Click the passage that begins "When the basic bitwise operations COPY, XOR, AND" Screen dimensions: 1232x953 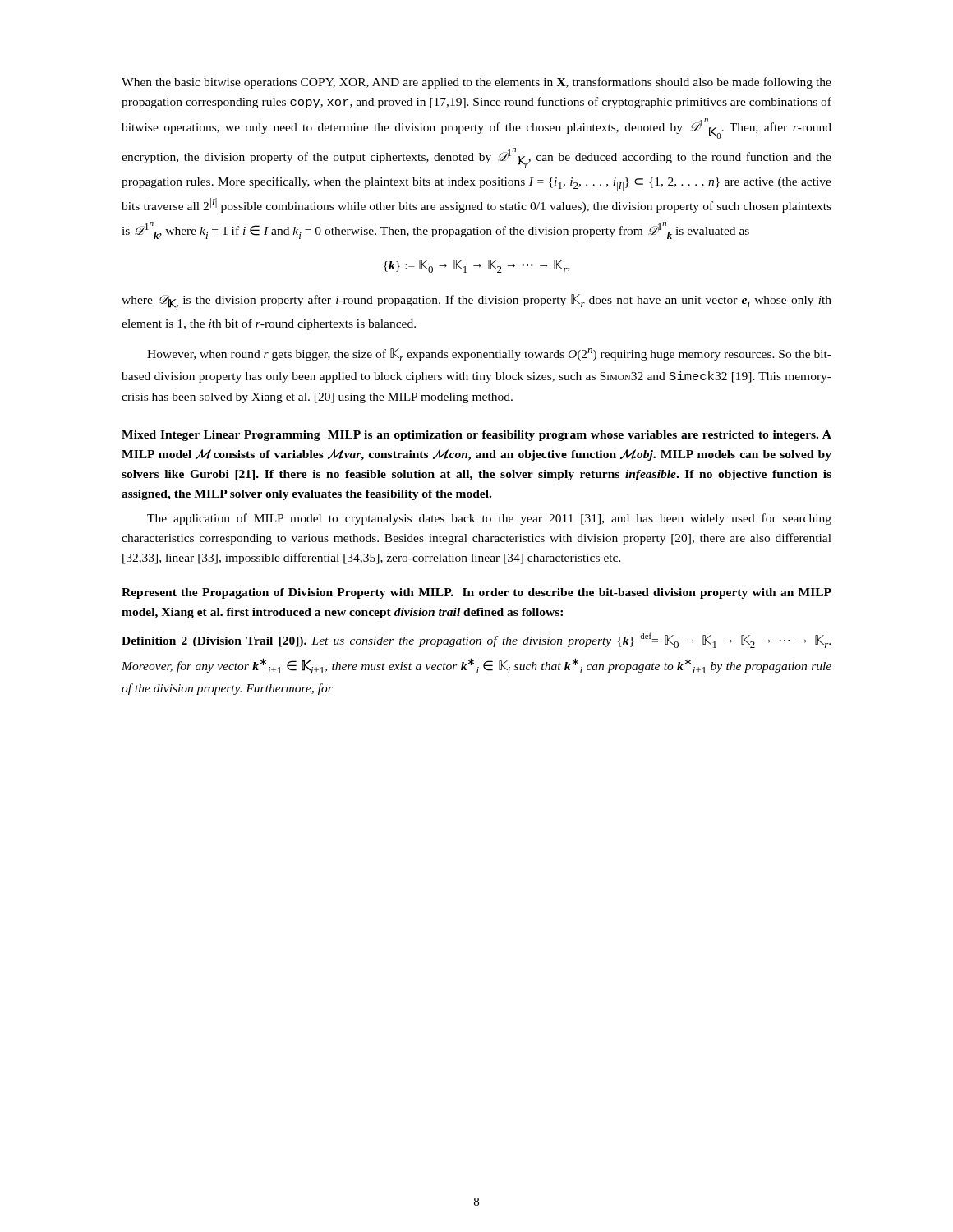tap(476, 158)
